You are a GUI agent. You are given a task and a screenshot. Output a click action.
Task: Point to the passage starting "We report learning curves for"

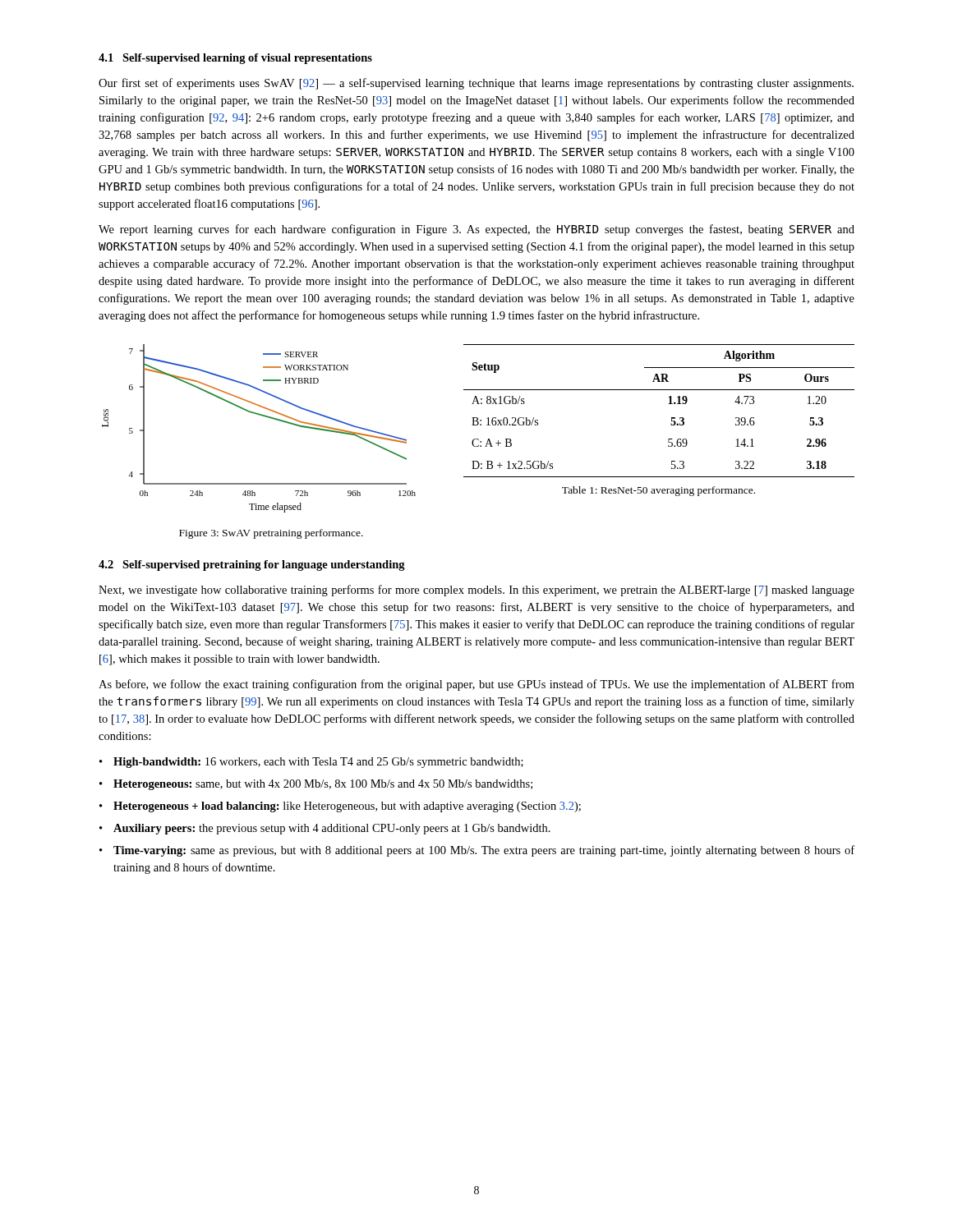tap(476, 273)
